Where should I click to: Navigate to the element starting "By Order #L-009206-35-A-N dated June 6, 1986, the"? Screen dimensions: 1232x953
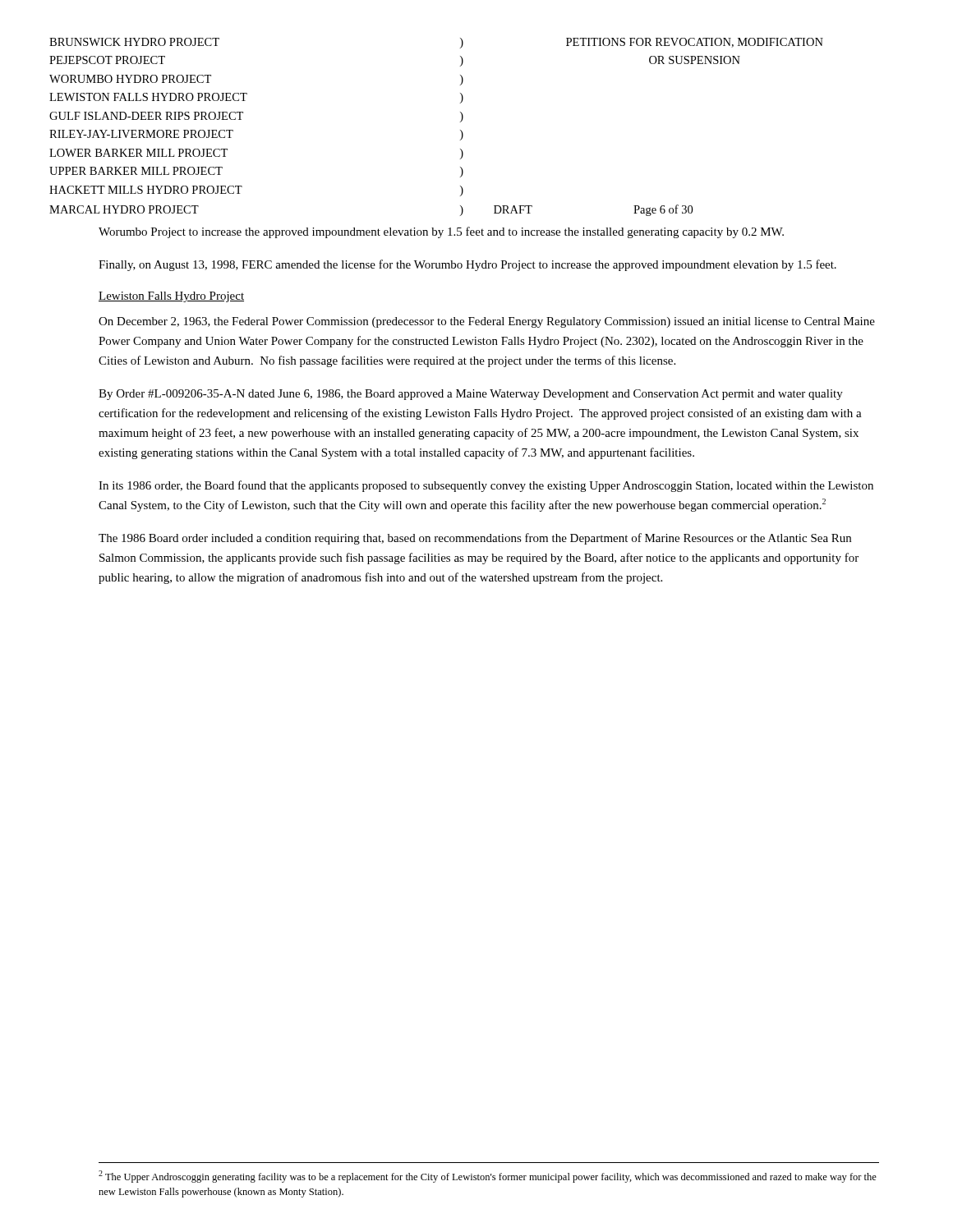pyautogui.click(x=480, y=423)
